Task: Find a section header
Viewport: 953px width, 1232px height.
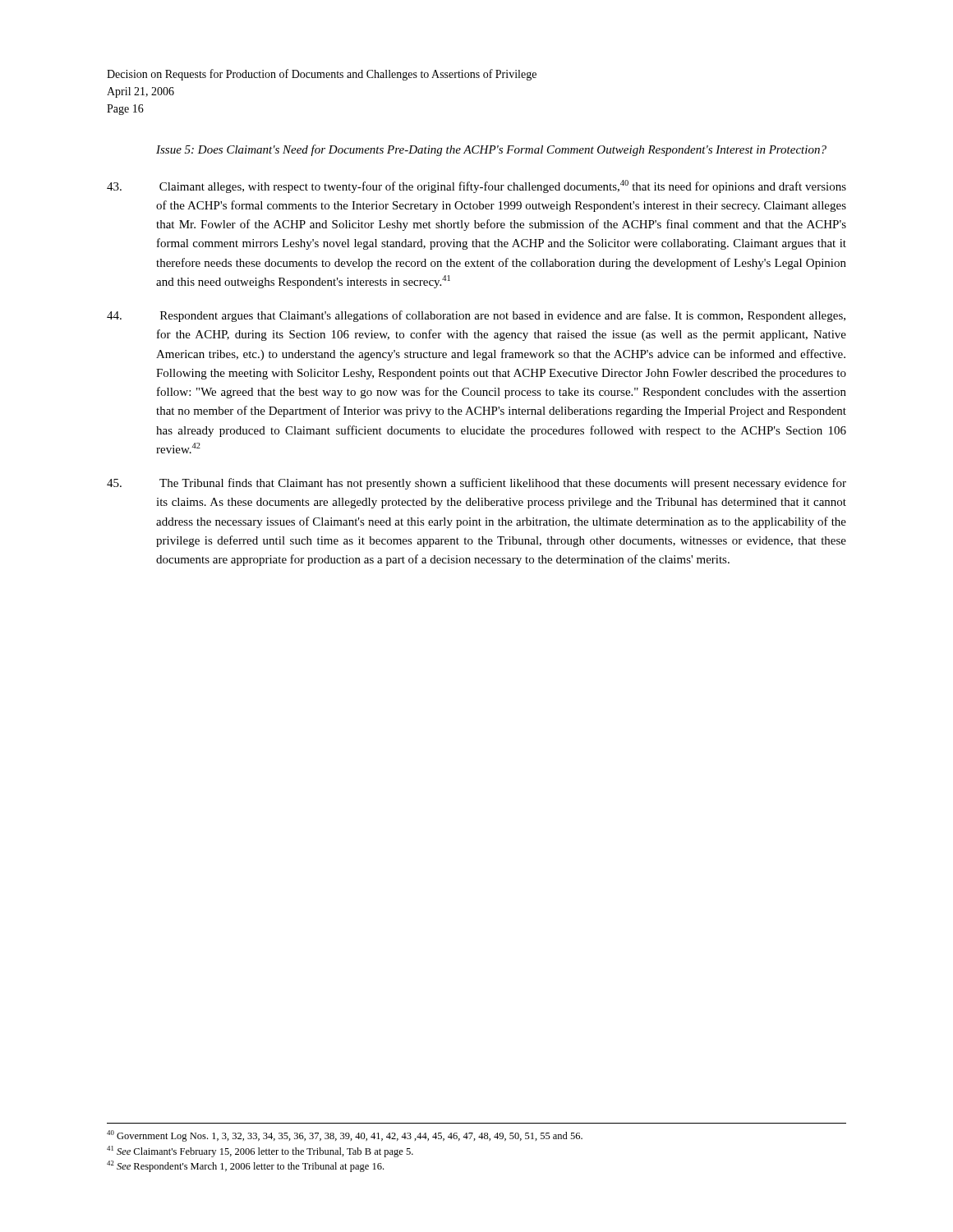Action: point(491,150)
